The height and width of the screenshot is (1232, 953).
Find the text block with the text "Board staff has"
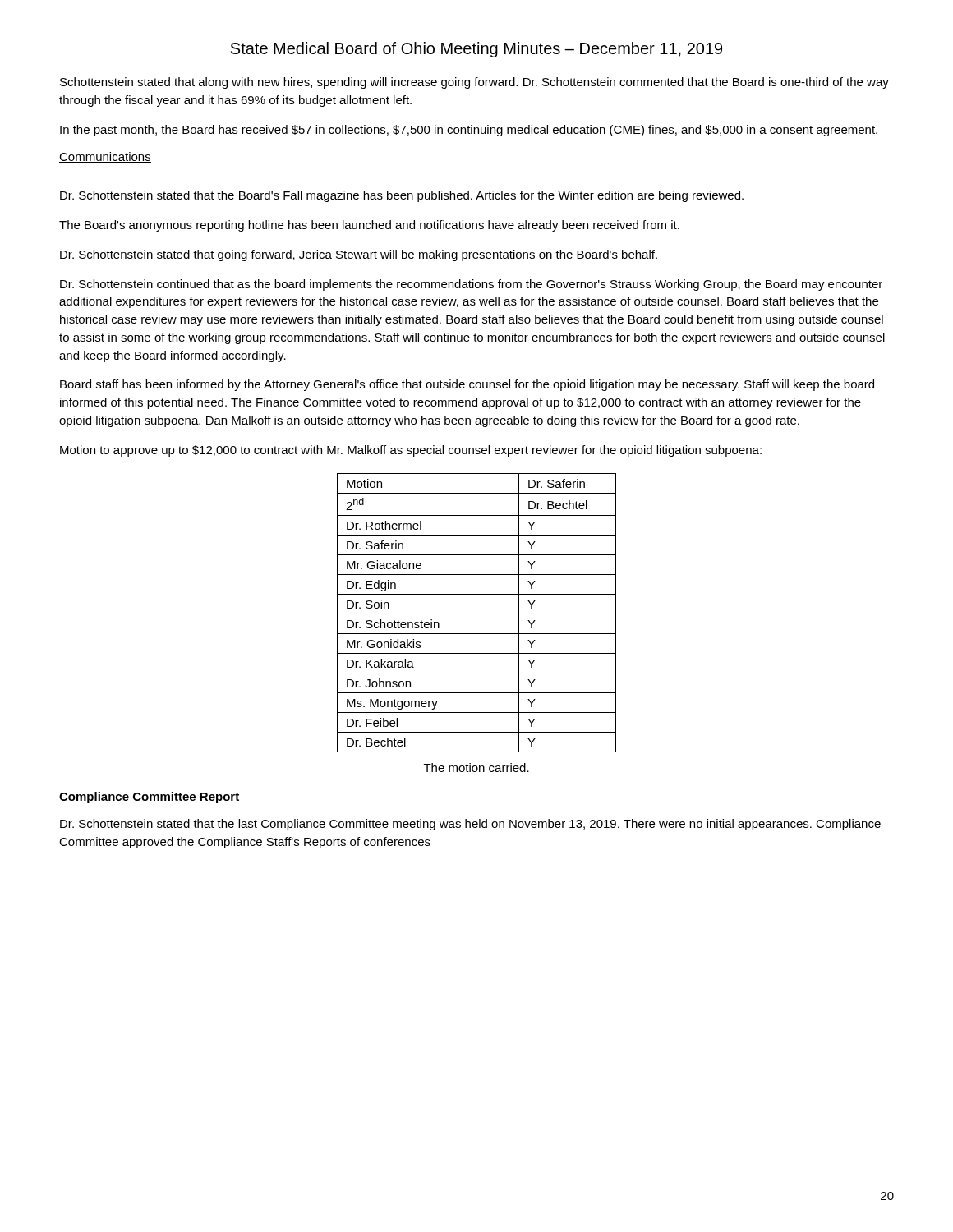(467, 402)
